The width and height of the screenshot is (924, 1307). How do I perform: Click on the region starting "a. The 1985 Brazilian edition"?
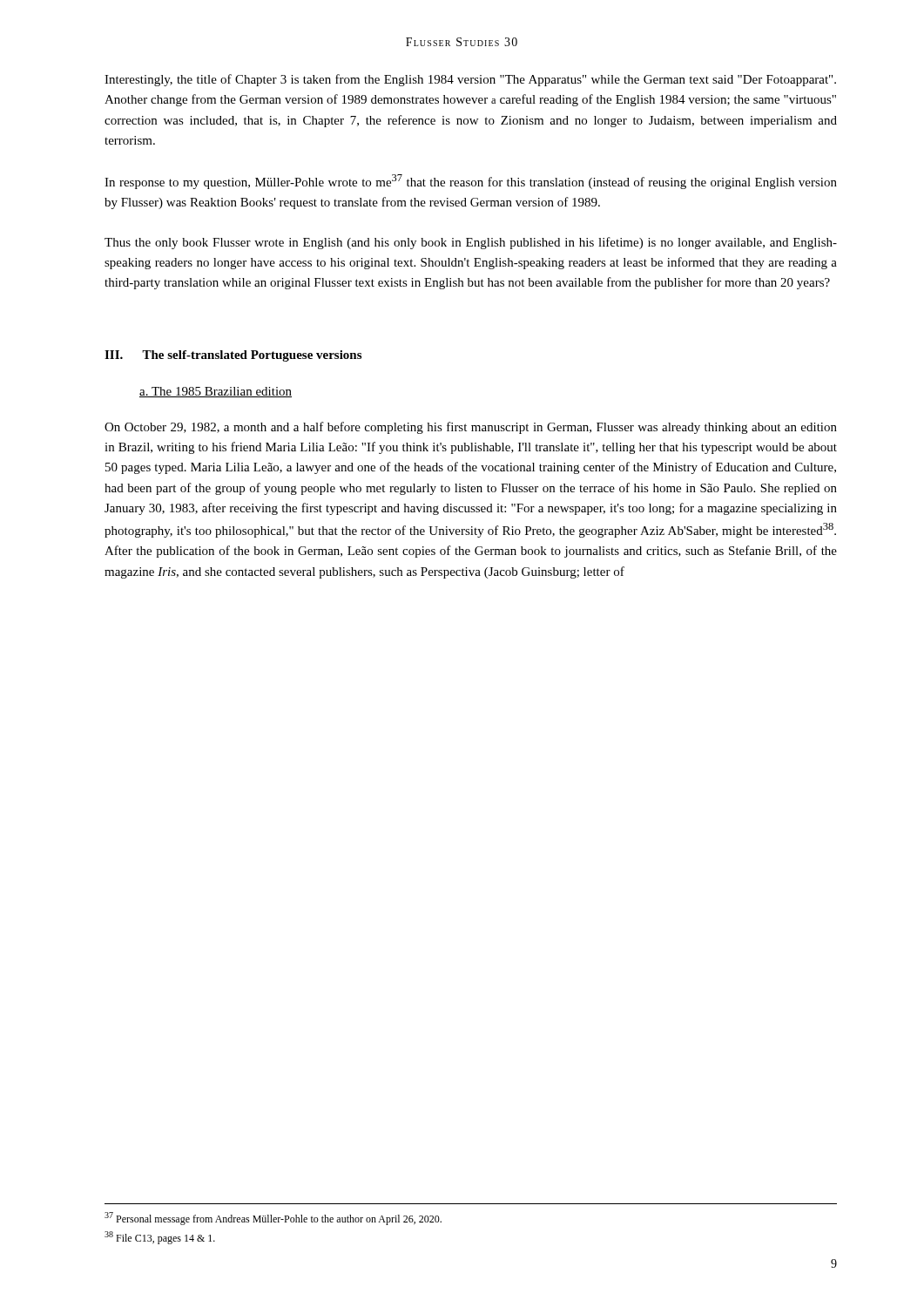(216, 391)
